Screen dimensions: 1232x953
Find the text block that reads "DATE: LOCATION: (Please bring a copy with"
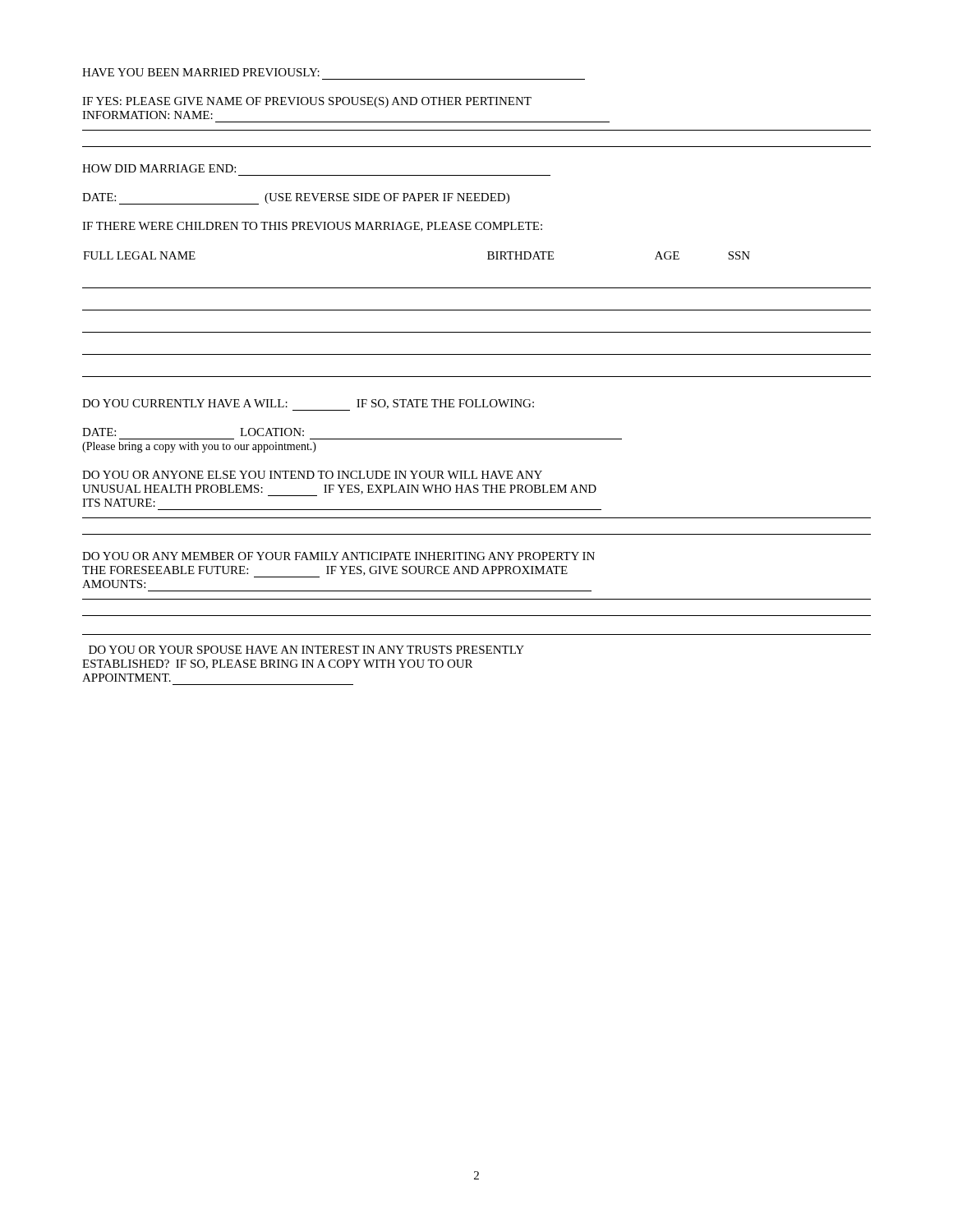pyautogui.click(x=352, y=439)
